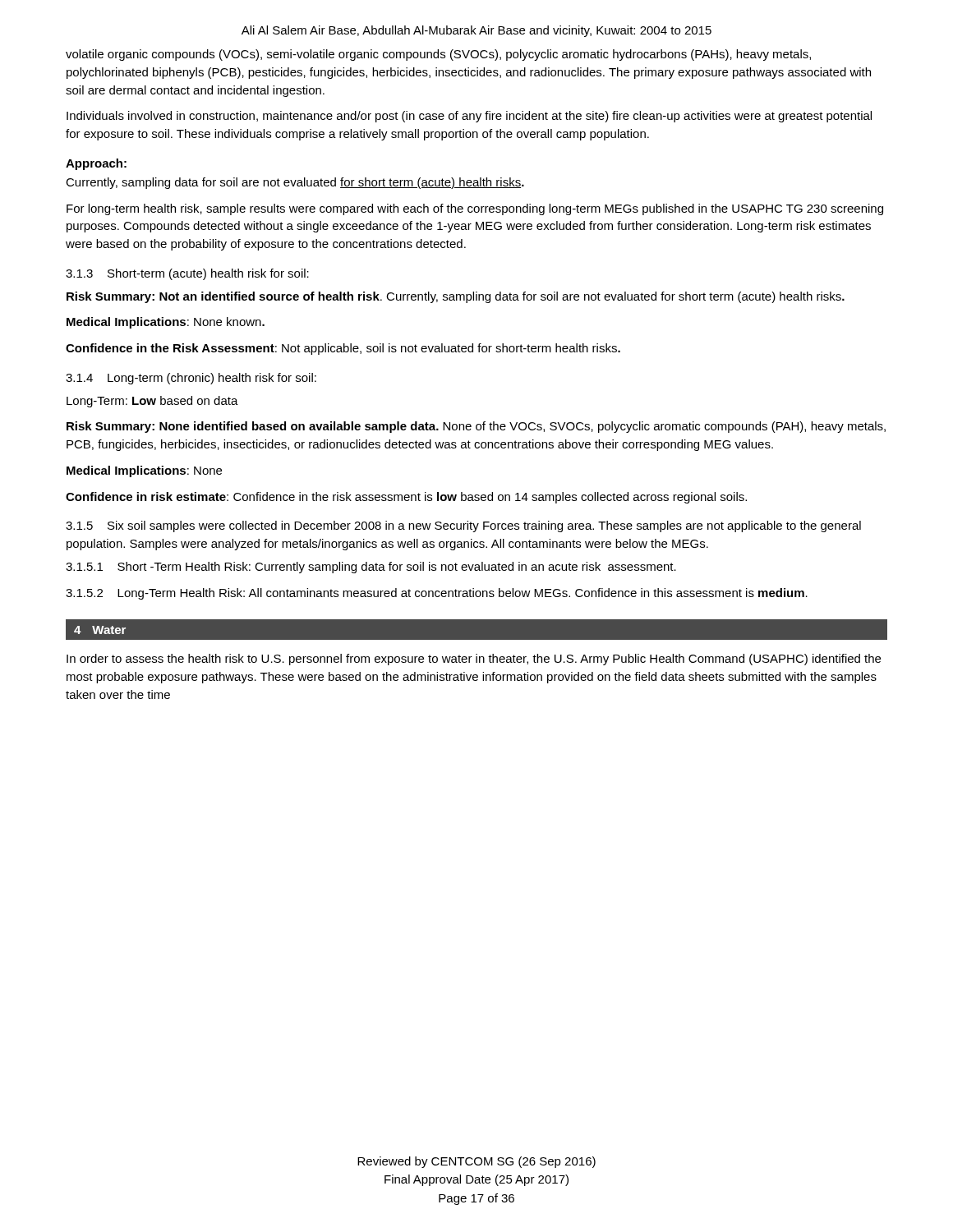Where is the passage that starts "Confidence in risk estimate: Confidence"?
This screenshot has height=1232, width=953.
tap(407, 496)
